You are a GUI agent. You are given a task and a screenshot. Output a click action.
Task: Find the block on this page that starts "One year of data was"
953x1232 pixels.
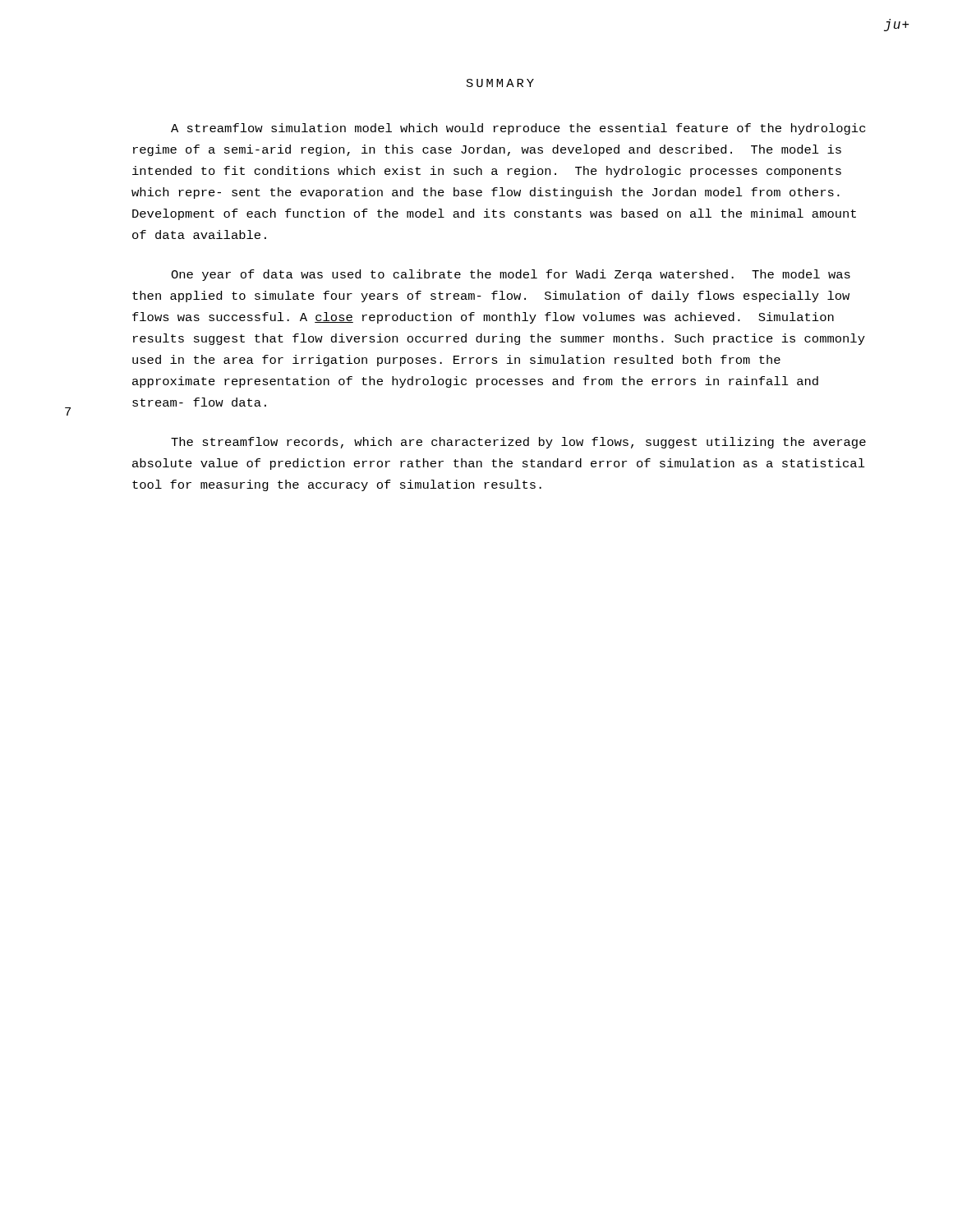[x=498, y=339]
